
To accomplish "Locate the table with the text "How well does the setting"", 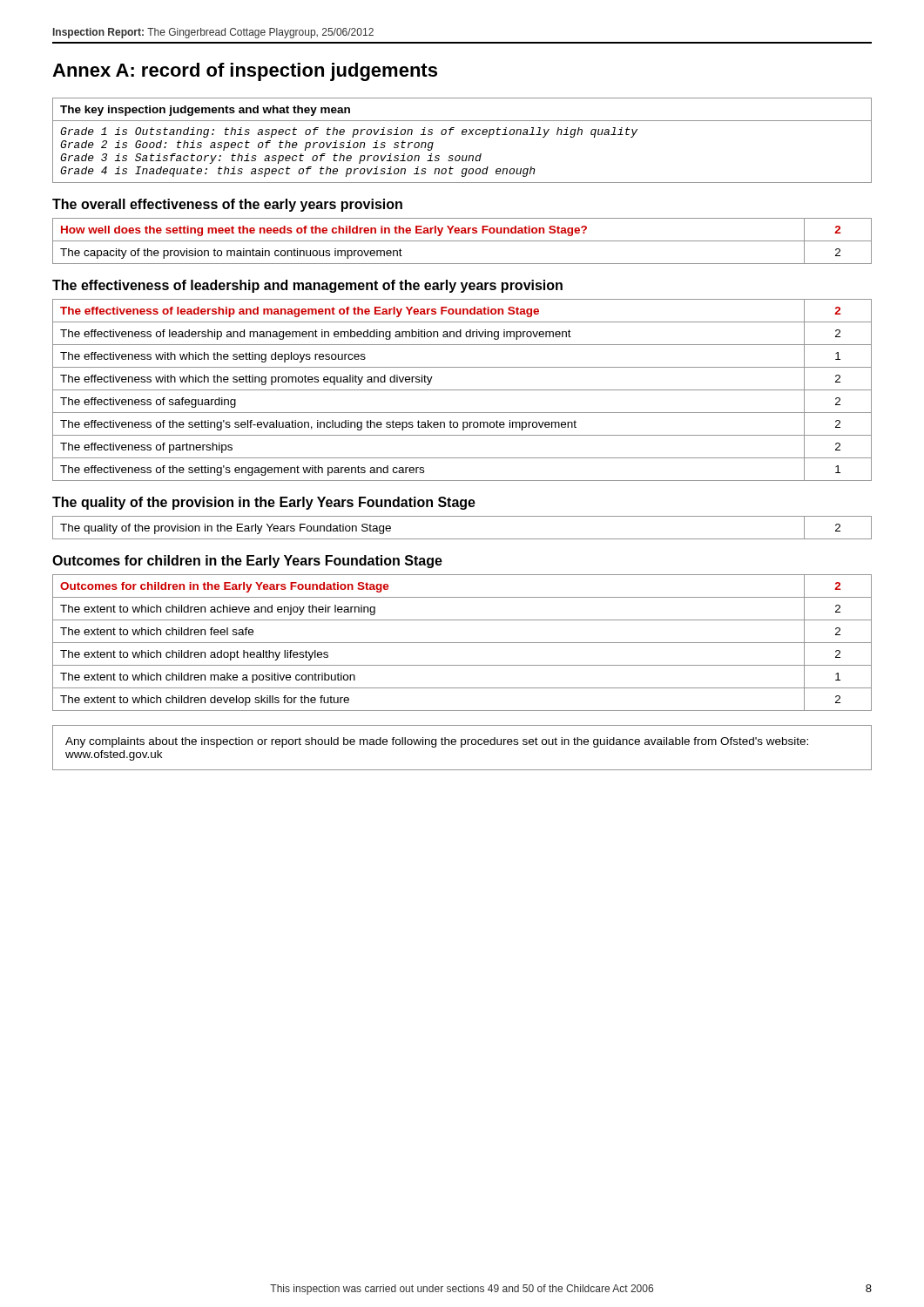I will click(462, 241).
